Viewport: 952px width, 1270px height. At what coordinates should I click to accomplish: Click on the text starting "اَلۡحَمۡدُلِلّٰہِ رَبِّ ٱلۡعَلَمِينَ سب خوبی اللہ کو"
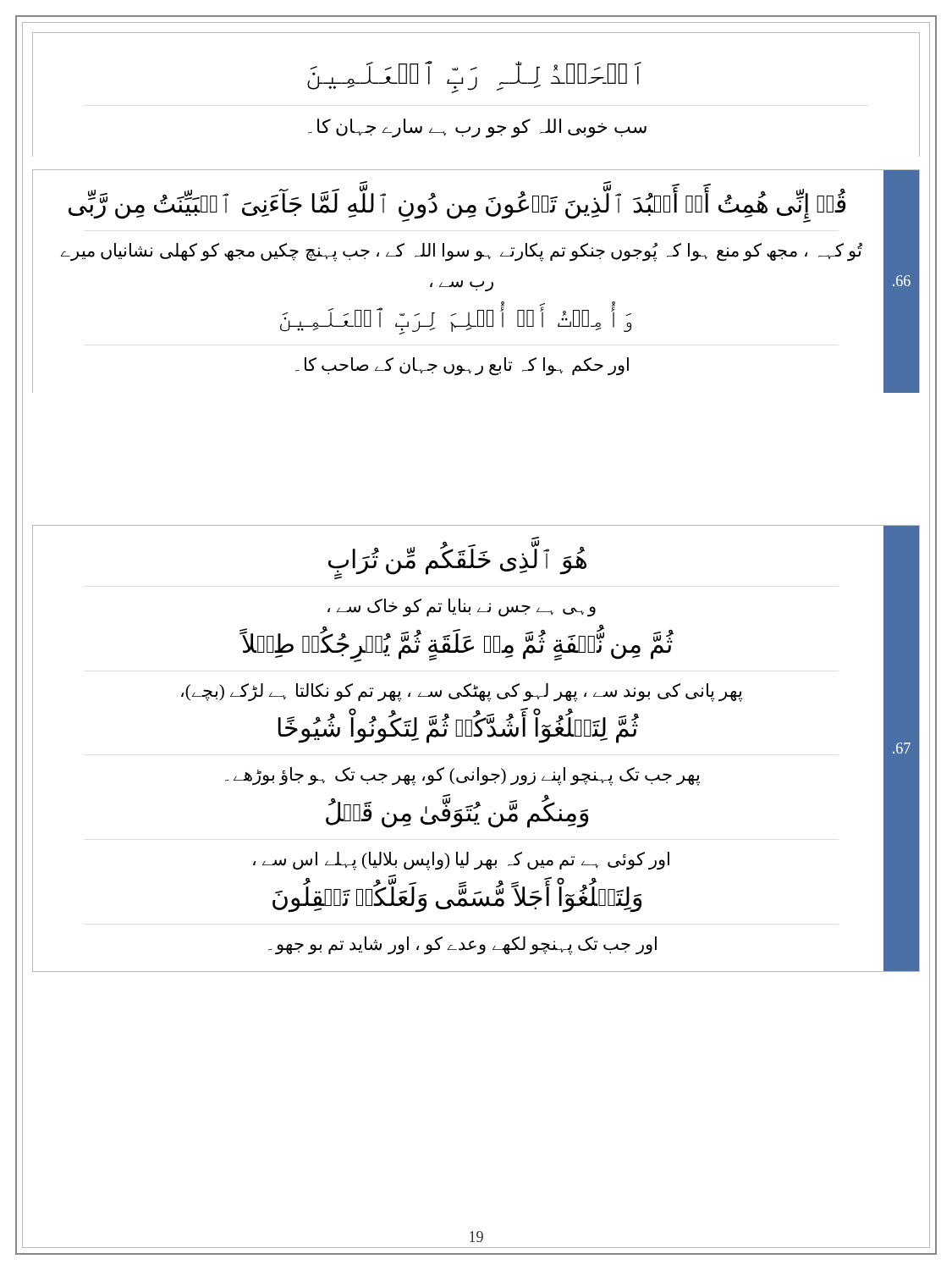[x=476, y=96]
